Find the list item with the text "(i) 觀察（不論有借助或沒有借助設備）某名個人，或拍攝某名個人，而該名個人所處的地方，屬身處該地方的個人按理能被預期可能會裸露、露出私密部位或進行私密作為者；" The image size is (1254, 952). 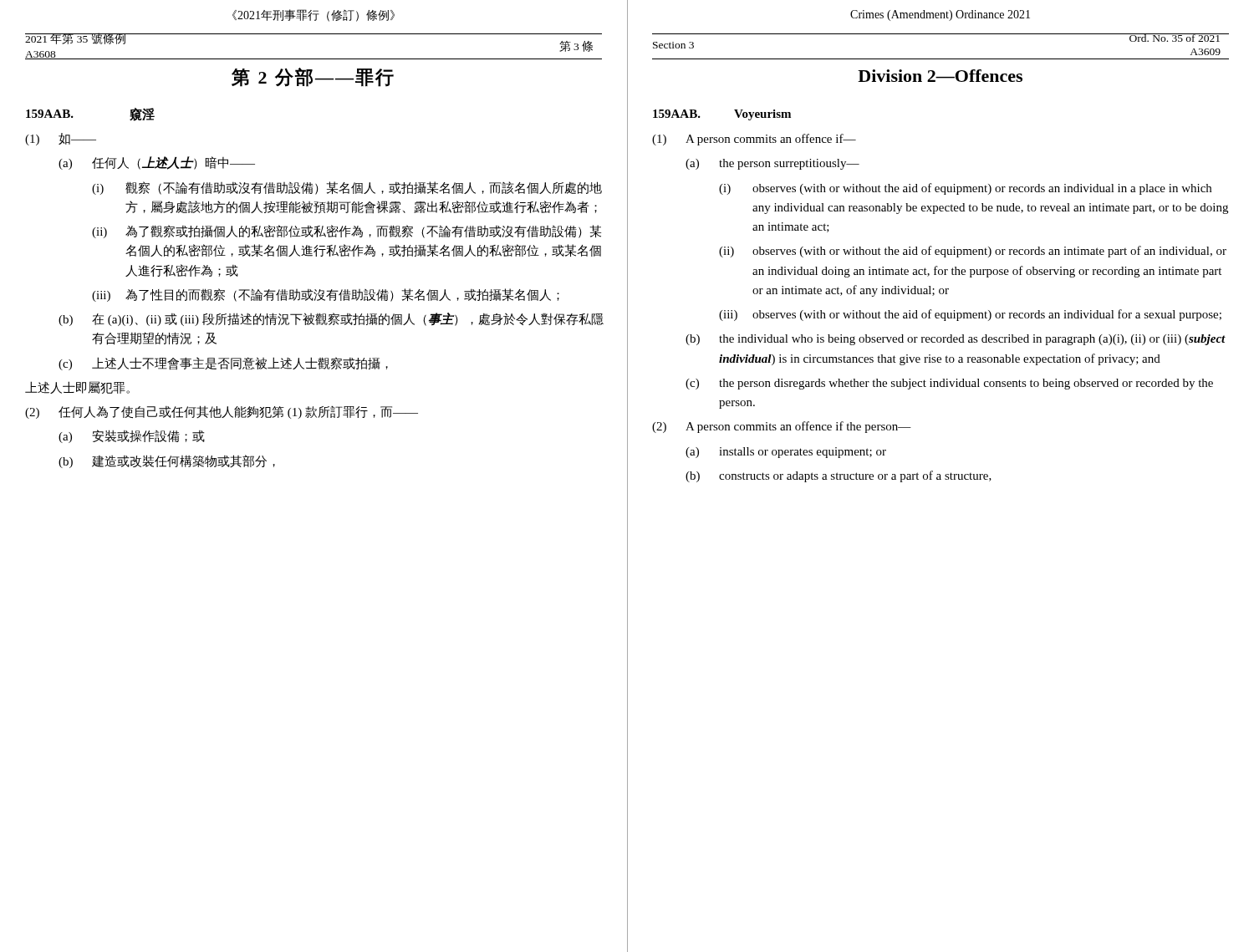click(x=349, y=198)
